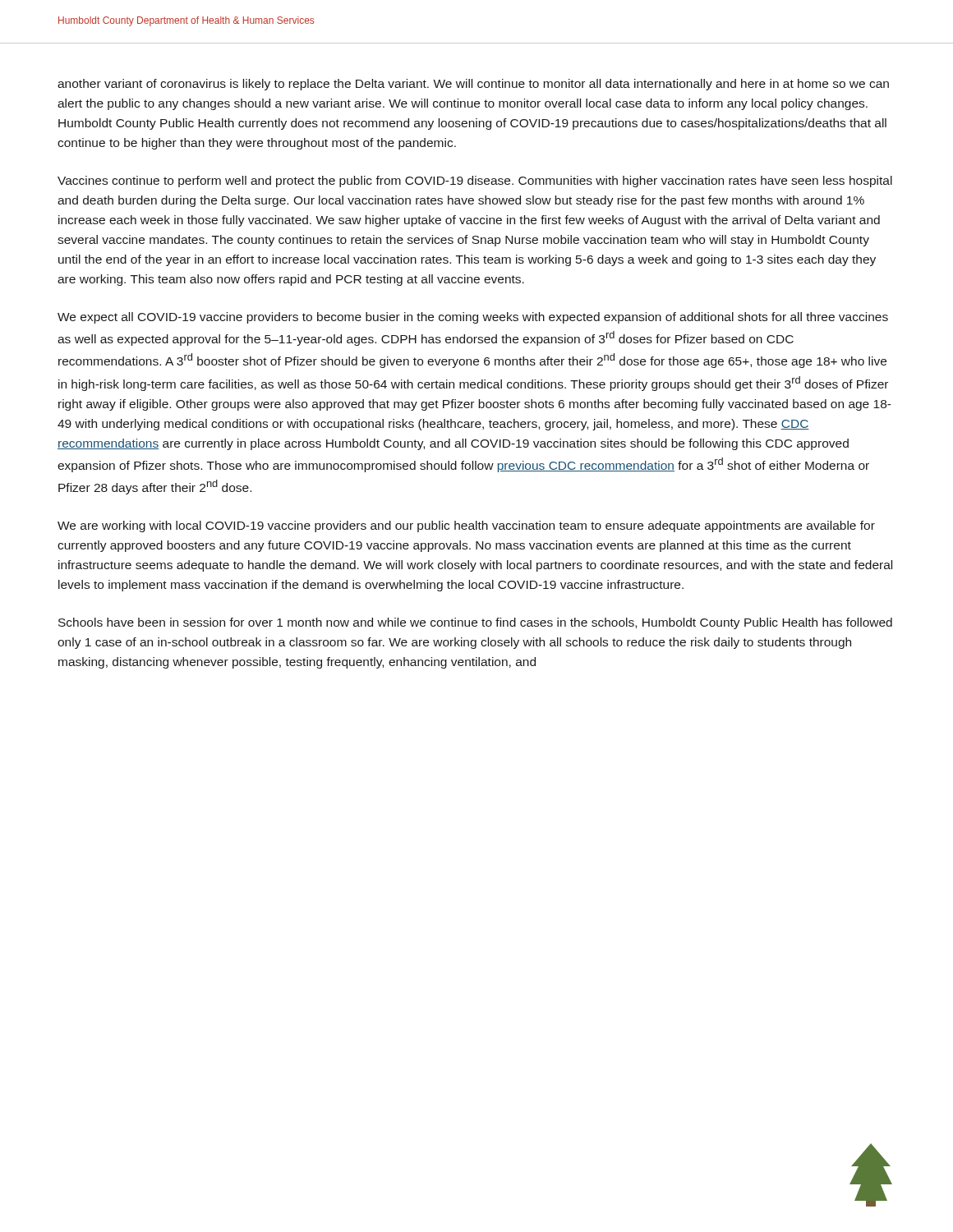Point to the block beginning "Schools have been in session for over"
953x1232 pixels.
point(475,642)
